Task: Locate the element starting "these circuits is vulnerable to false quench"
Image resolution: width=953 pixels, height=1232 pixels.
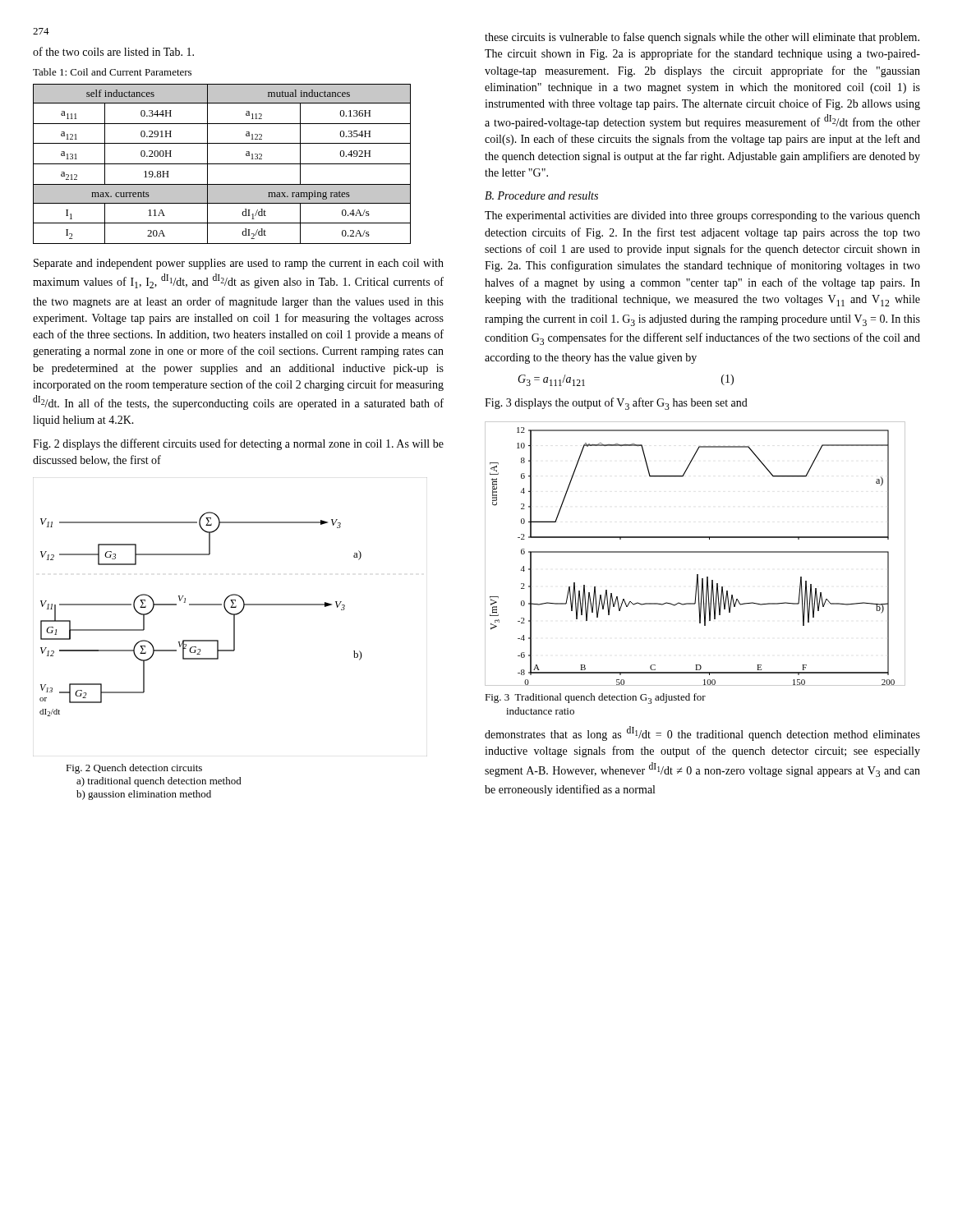Action: [702, 106]
